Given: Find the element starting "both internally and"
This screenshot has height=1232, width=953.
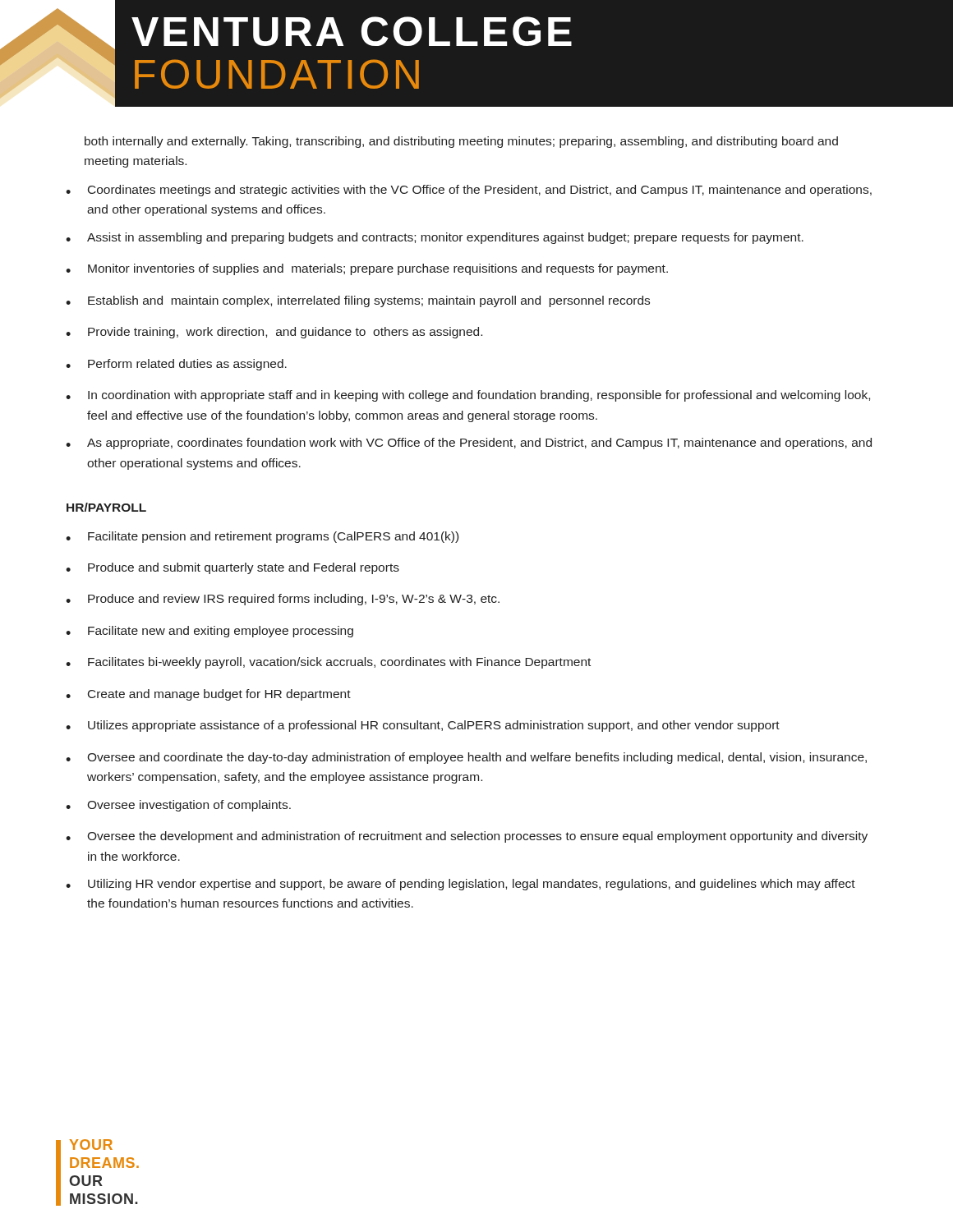Looking at the screenshot, I should coord(461,151).
